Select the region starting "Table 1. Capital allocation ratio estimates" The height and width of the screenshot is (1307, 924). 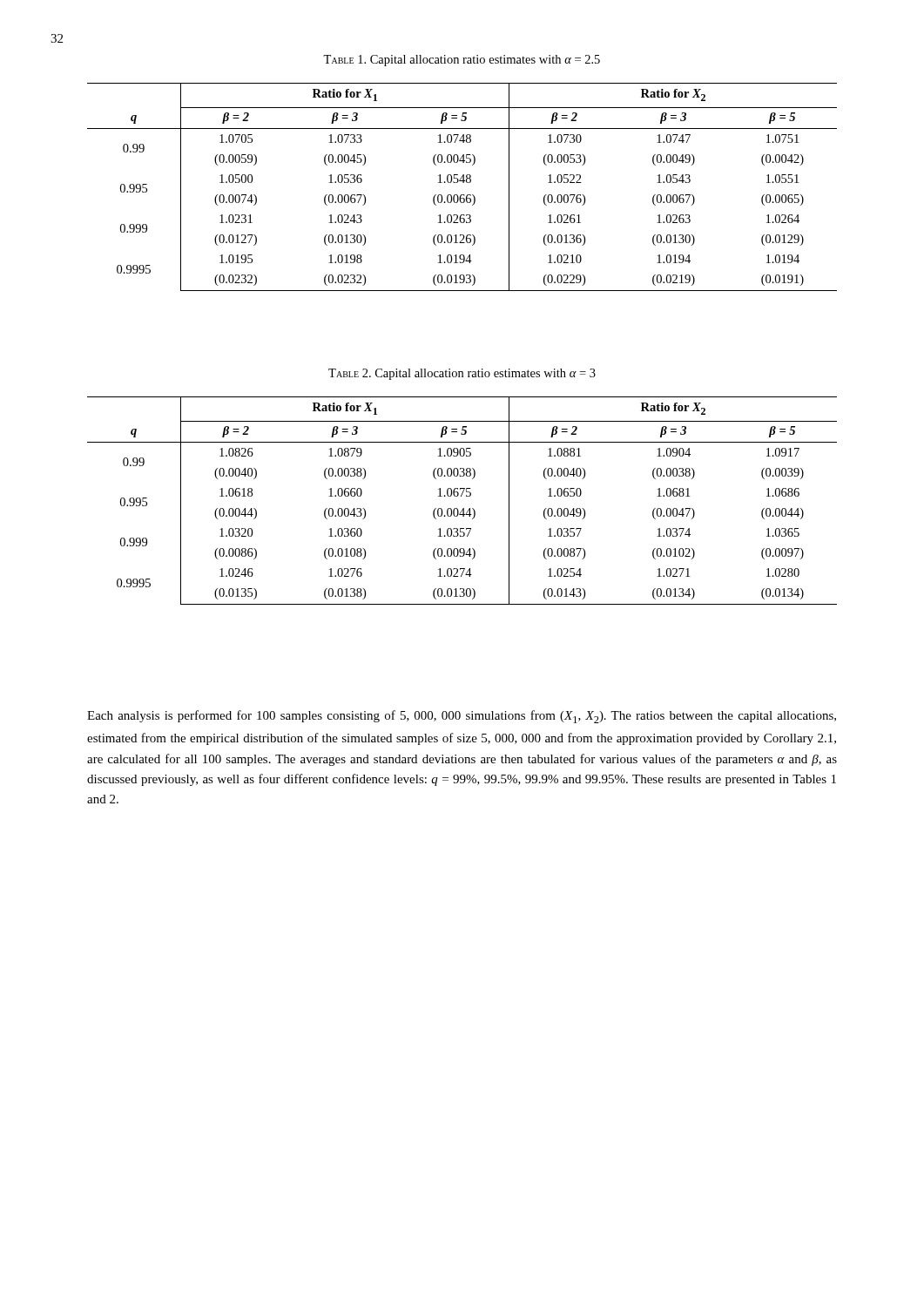(462, 60)
